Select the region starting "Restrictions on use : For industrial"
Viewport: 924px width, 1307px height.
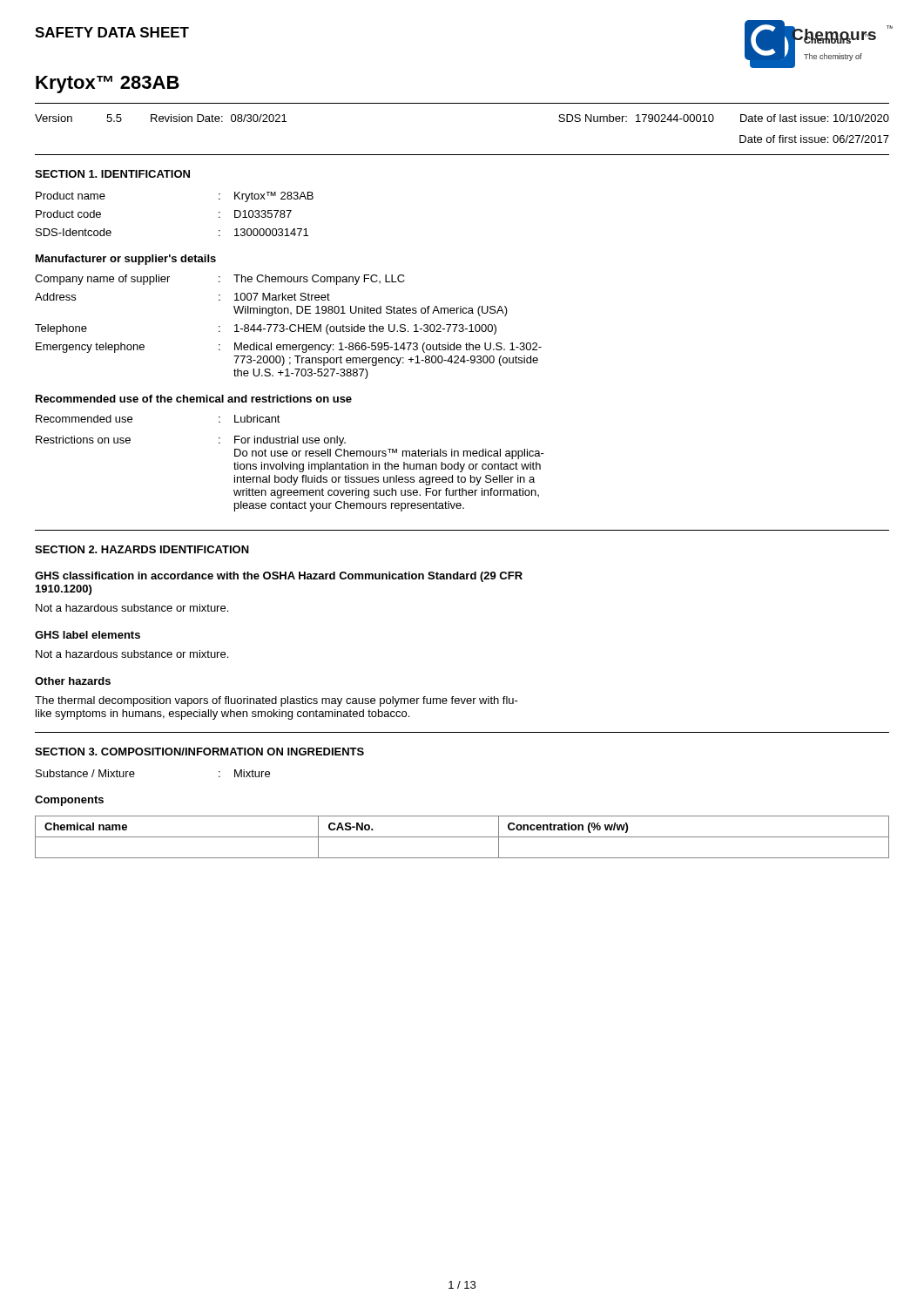point(462,472)
